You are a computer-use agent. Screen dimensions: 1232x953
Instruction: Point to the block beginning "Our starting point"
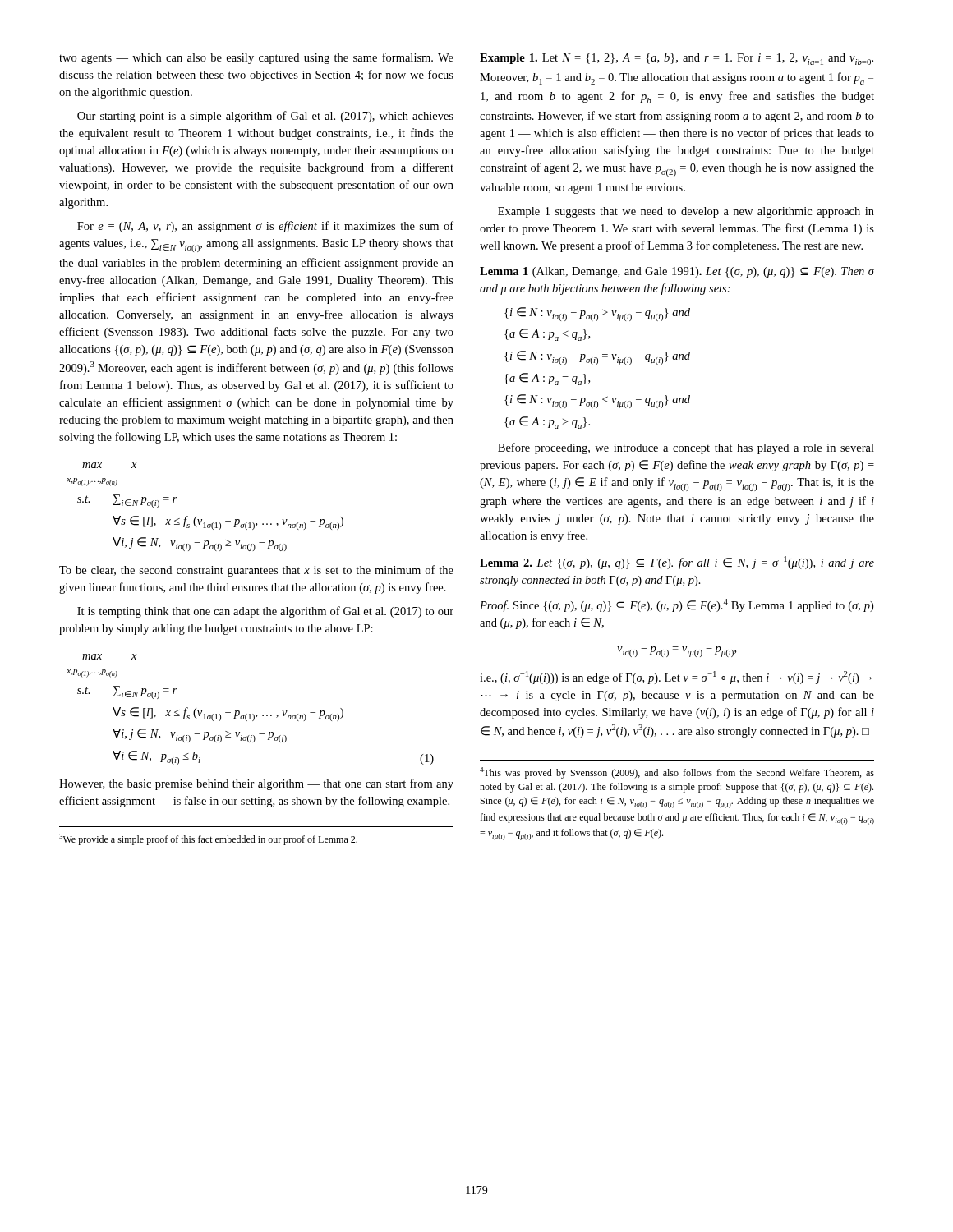point(256,159)
